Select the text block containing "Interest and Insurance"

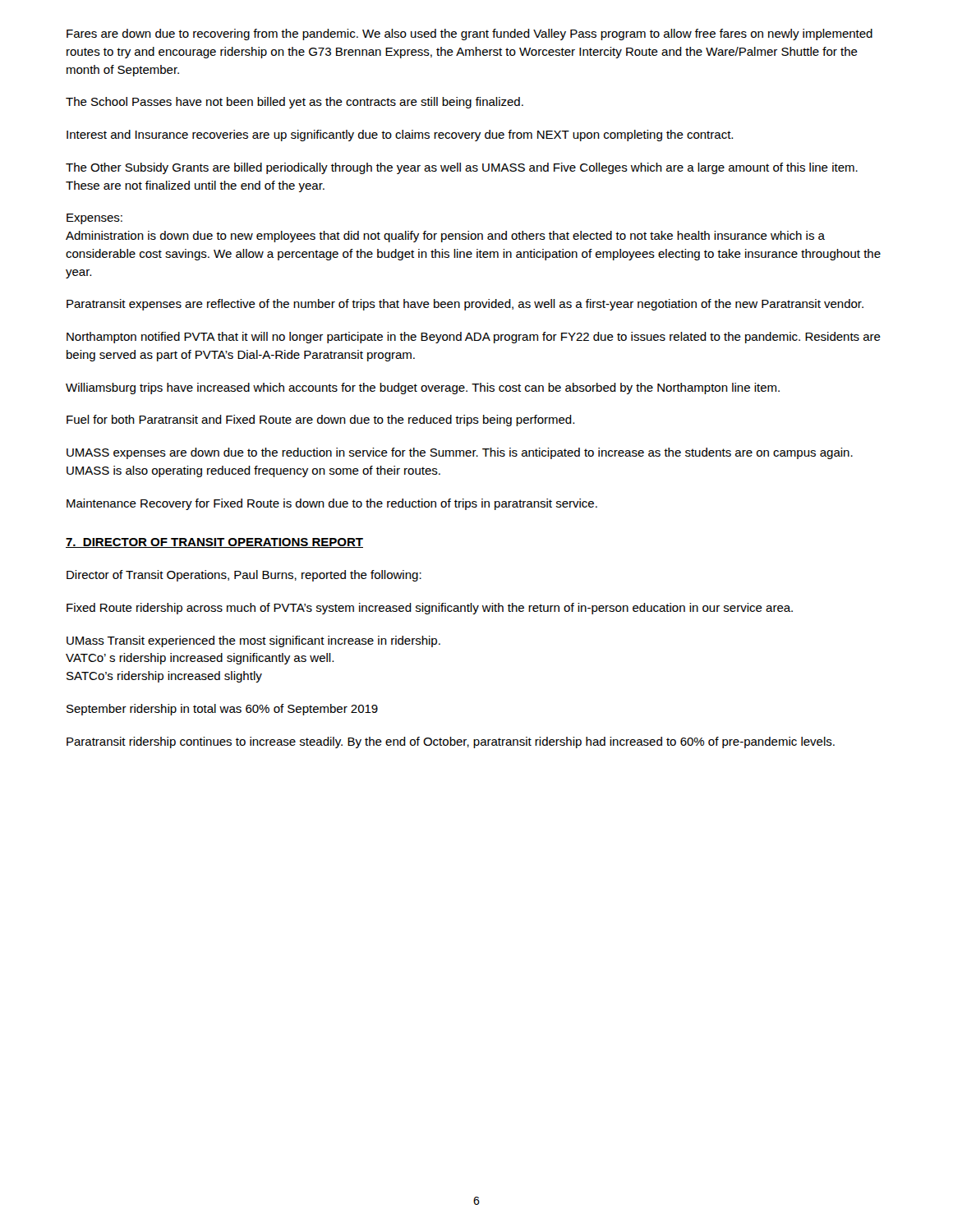pos(400,134)
